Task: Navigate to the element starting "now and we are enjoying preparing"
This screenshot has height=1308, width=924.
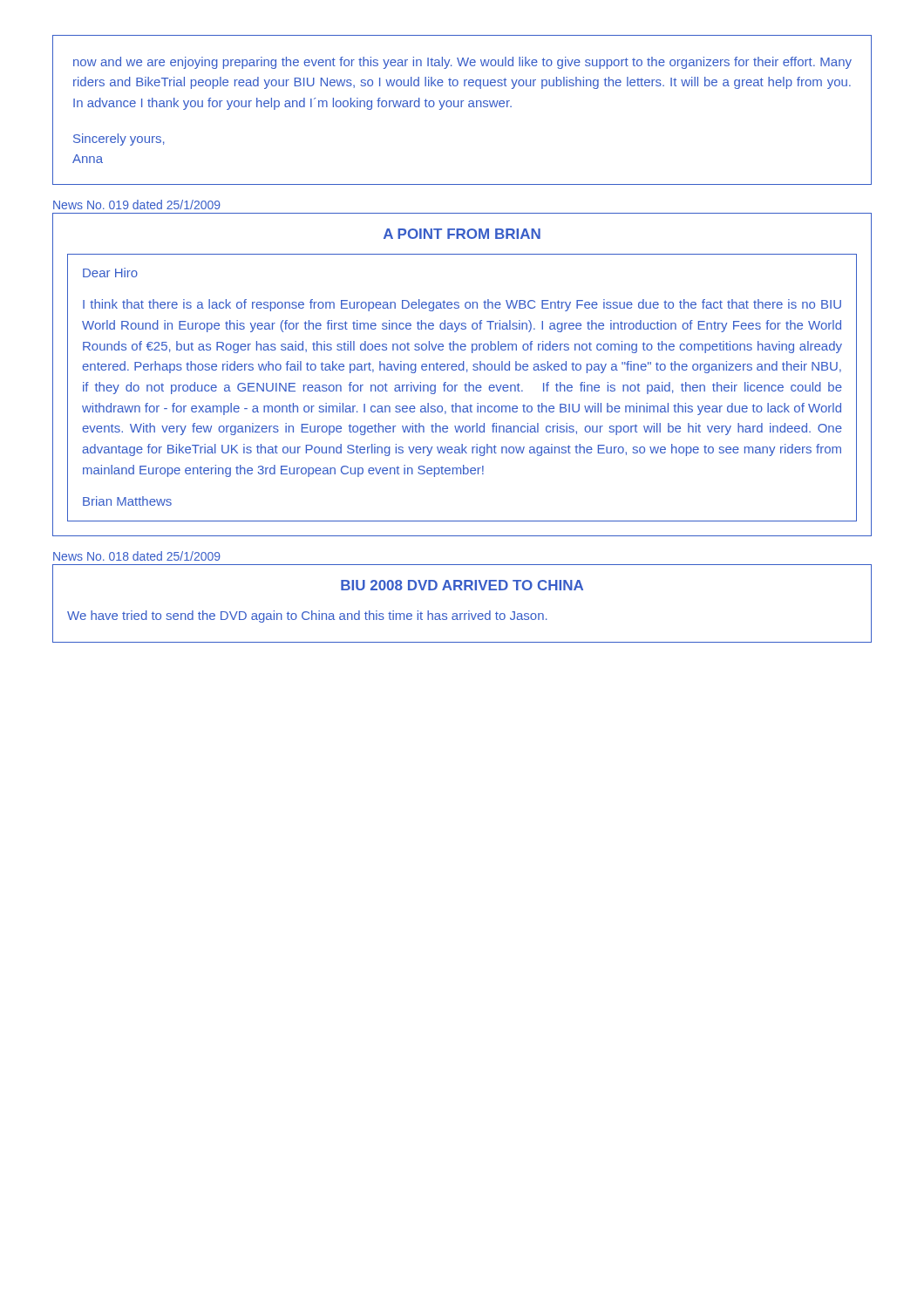Action: tap(462, 110)
